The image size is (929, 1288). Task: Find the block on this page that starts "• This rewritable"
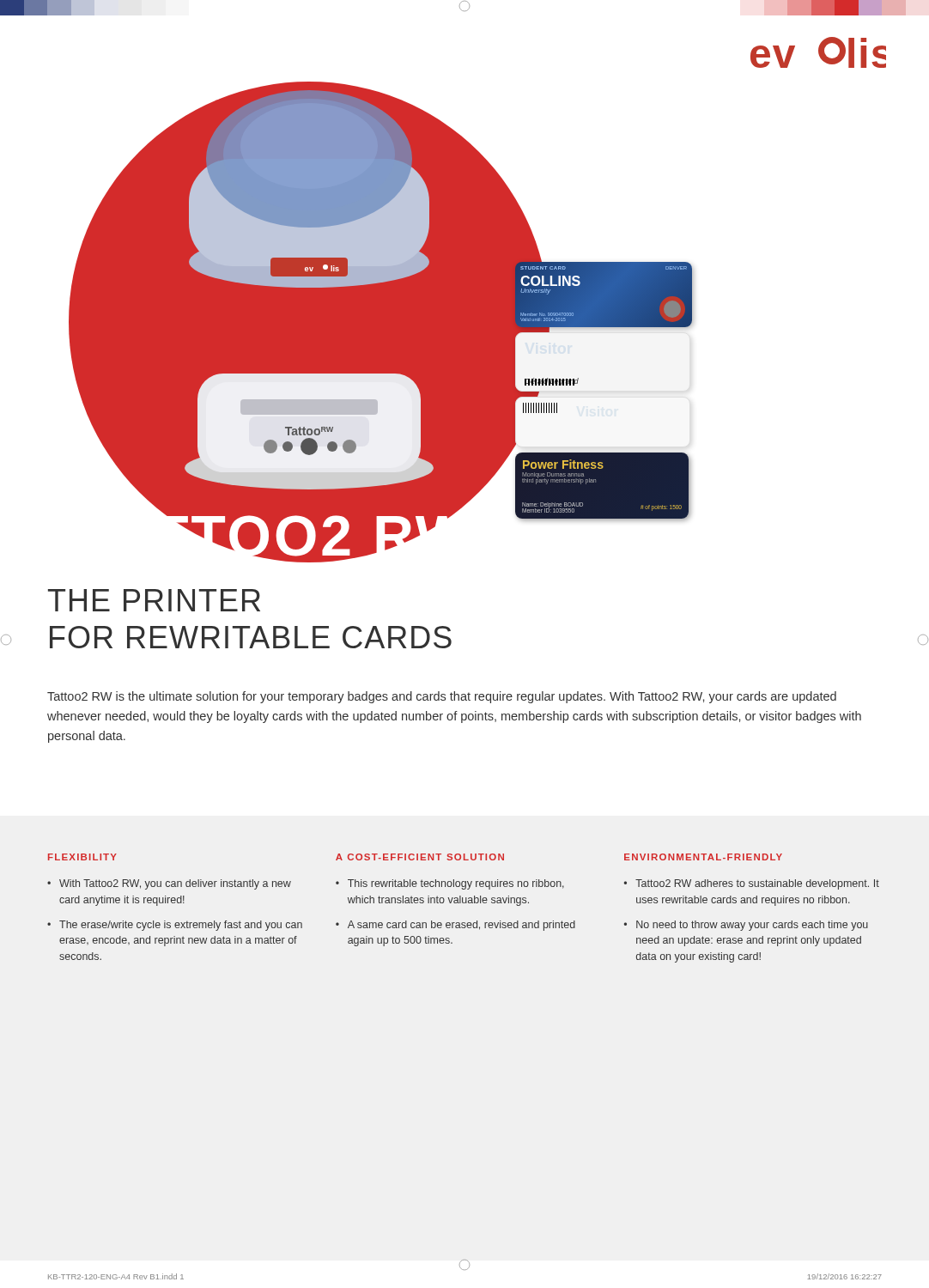pyautogui.click(x=450, y=891)
